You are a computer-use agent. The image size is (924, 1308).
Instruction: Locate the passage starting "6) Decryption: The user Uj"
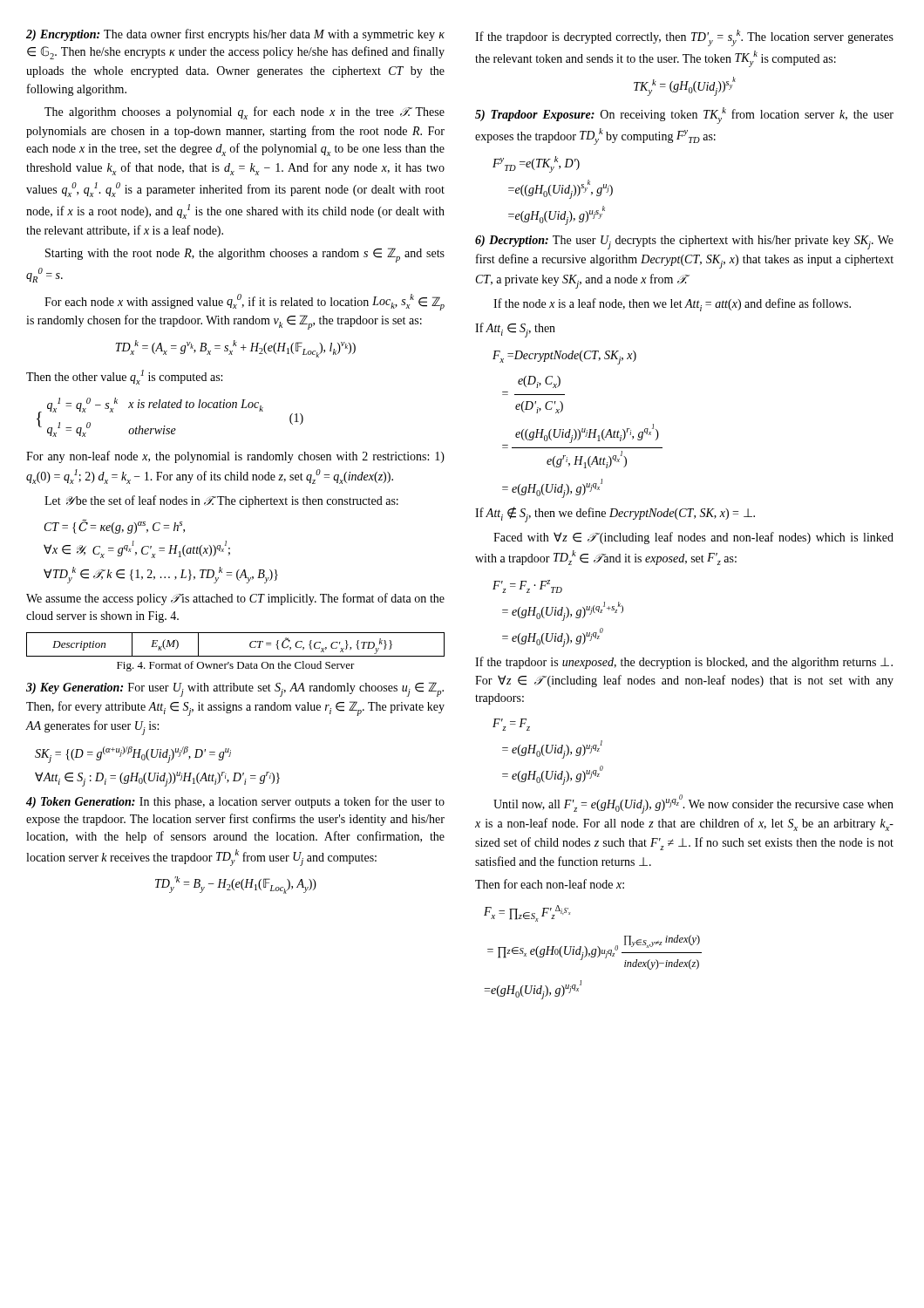(x=684, y=261)
